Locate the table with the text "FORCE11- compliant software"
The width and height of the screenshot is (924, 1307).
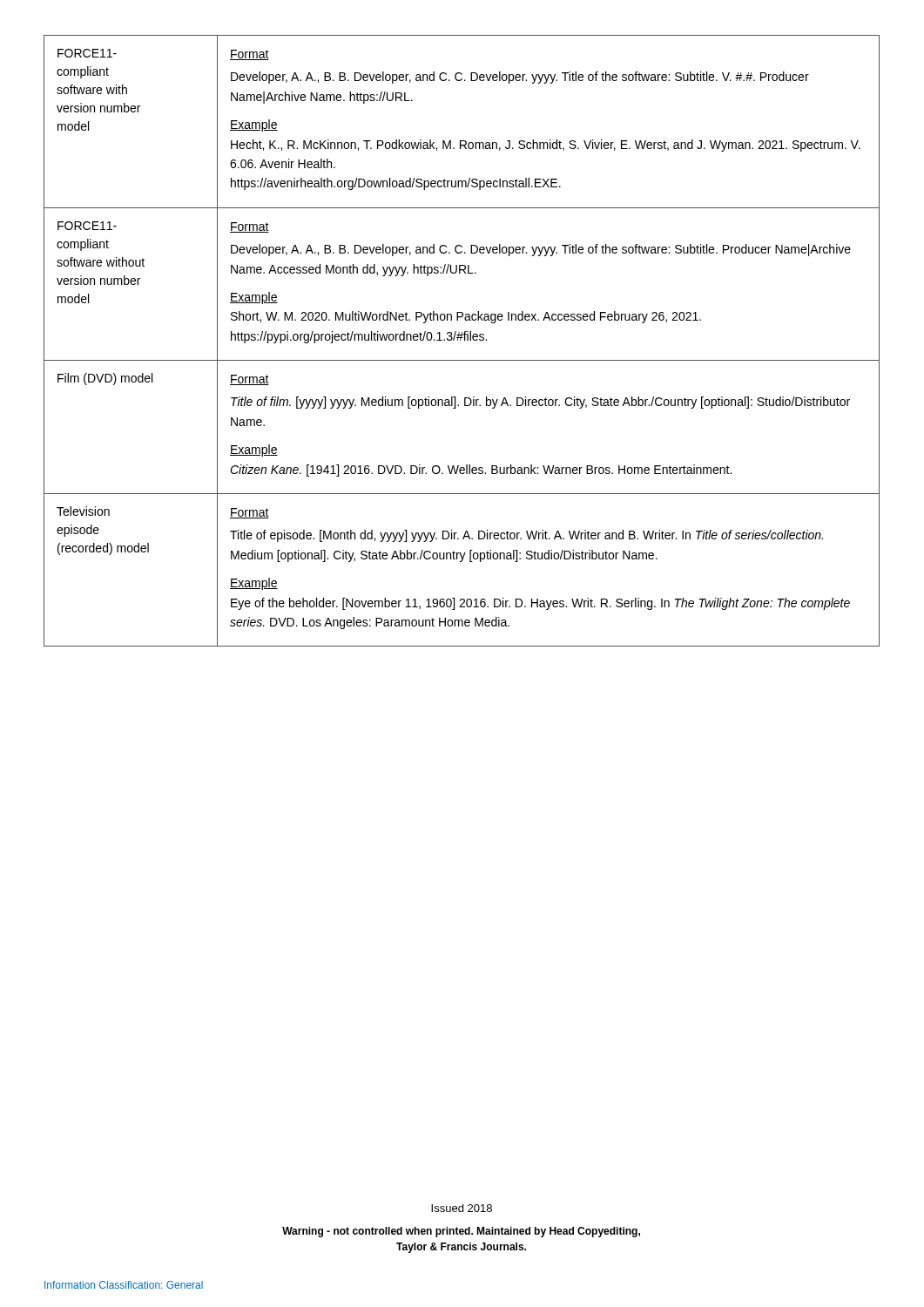462,341
